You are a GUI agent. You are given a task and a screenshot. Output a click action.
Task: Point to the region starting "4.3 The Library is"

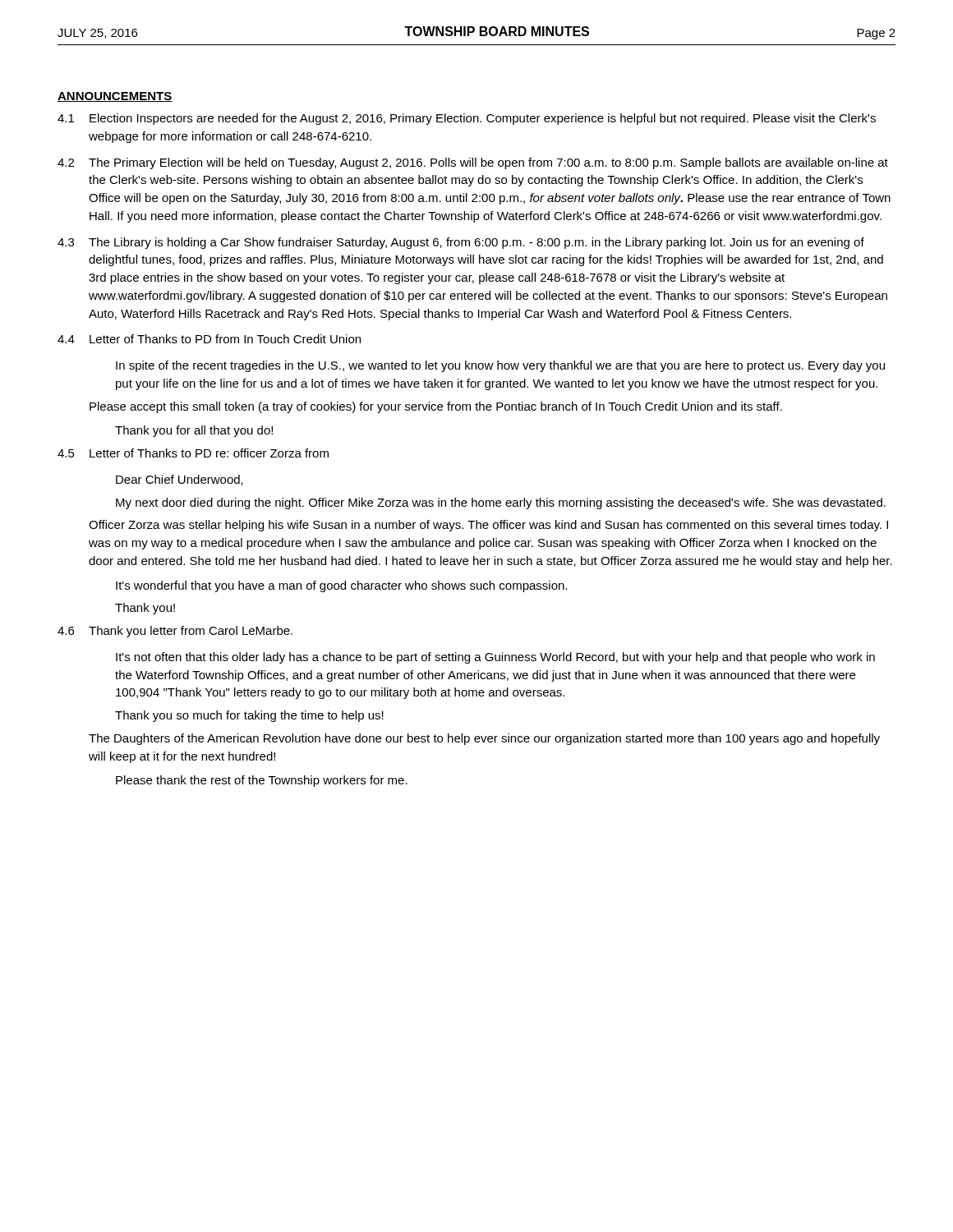coord(476,278)
